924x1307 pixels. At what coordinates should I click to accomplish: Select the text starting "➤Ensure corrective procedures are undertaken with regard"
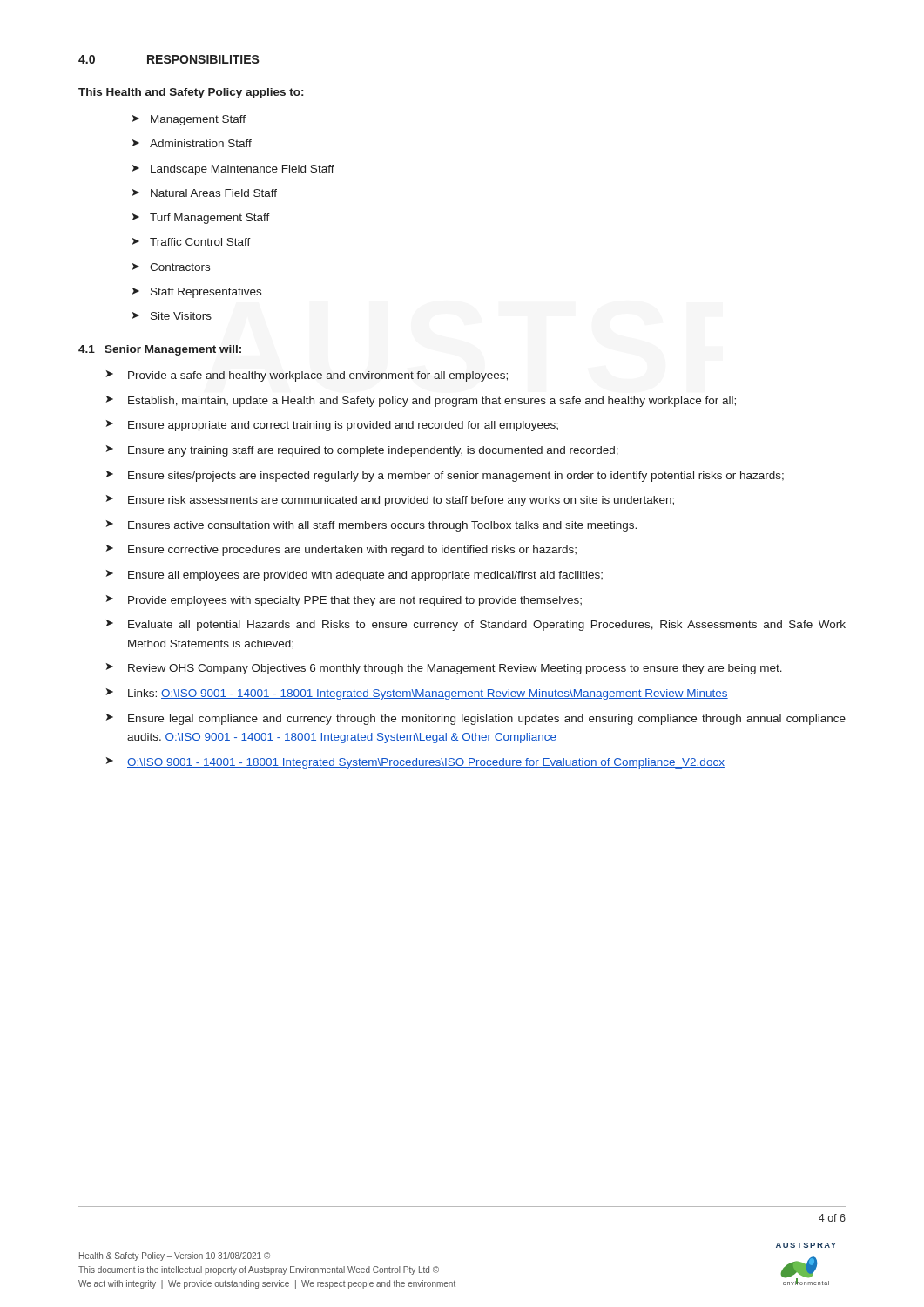[475, 550]
